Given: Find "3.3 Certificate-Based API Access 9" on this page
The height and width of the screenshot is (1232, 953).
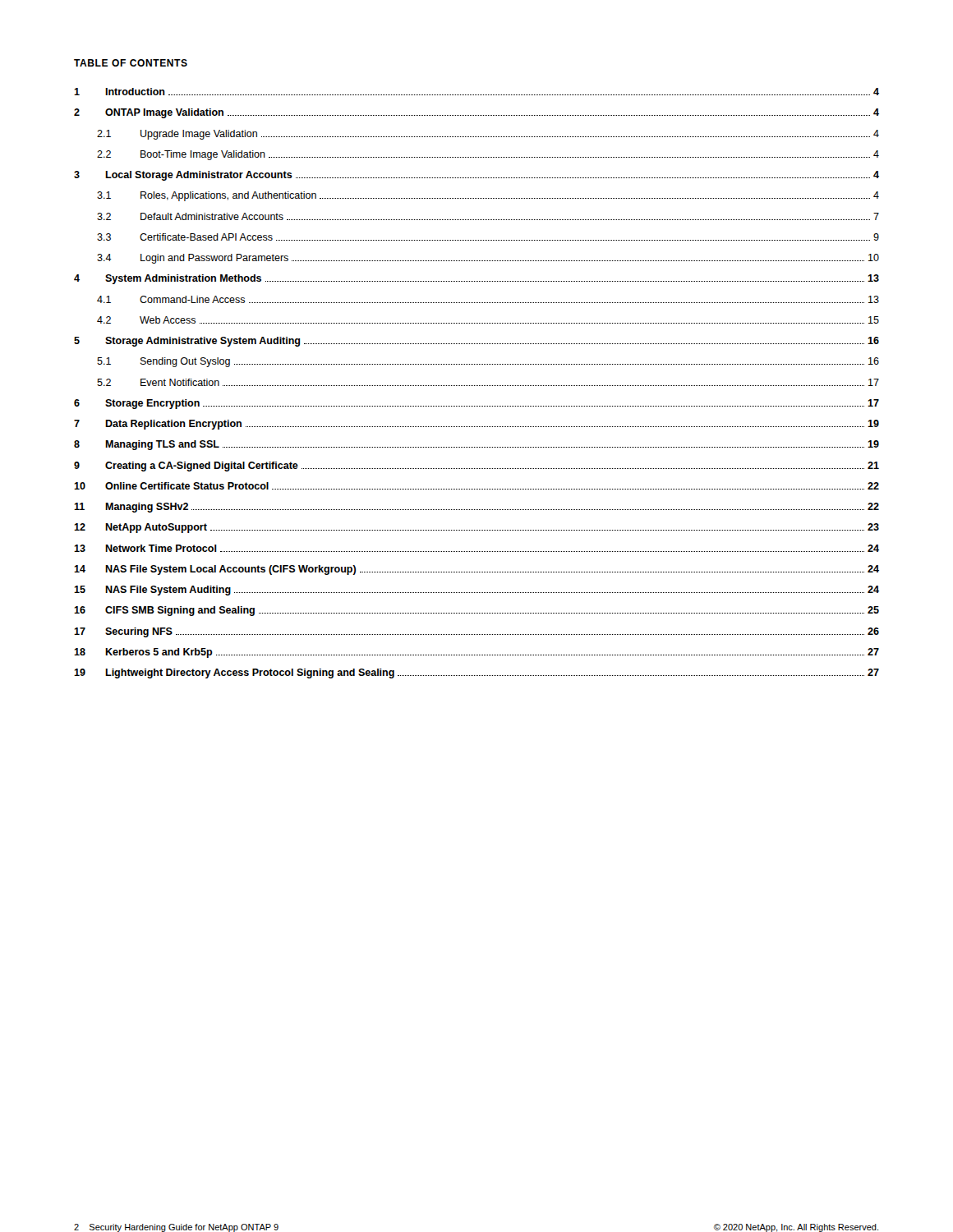Looking at the screenshot, I should (x=476, y=238).
